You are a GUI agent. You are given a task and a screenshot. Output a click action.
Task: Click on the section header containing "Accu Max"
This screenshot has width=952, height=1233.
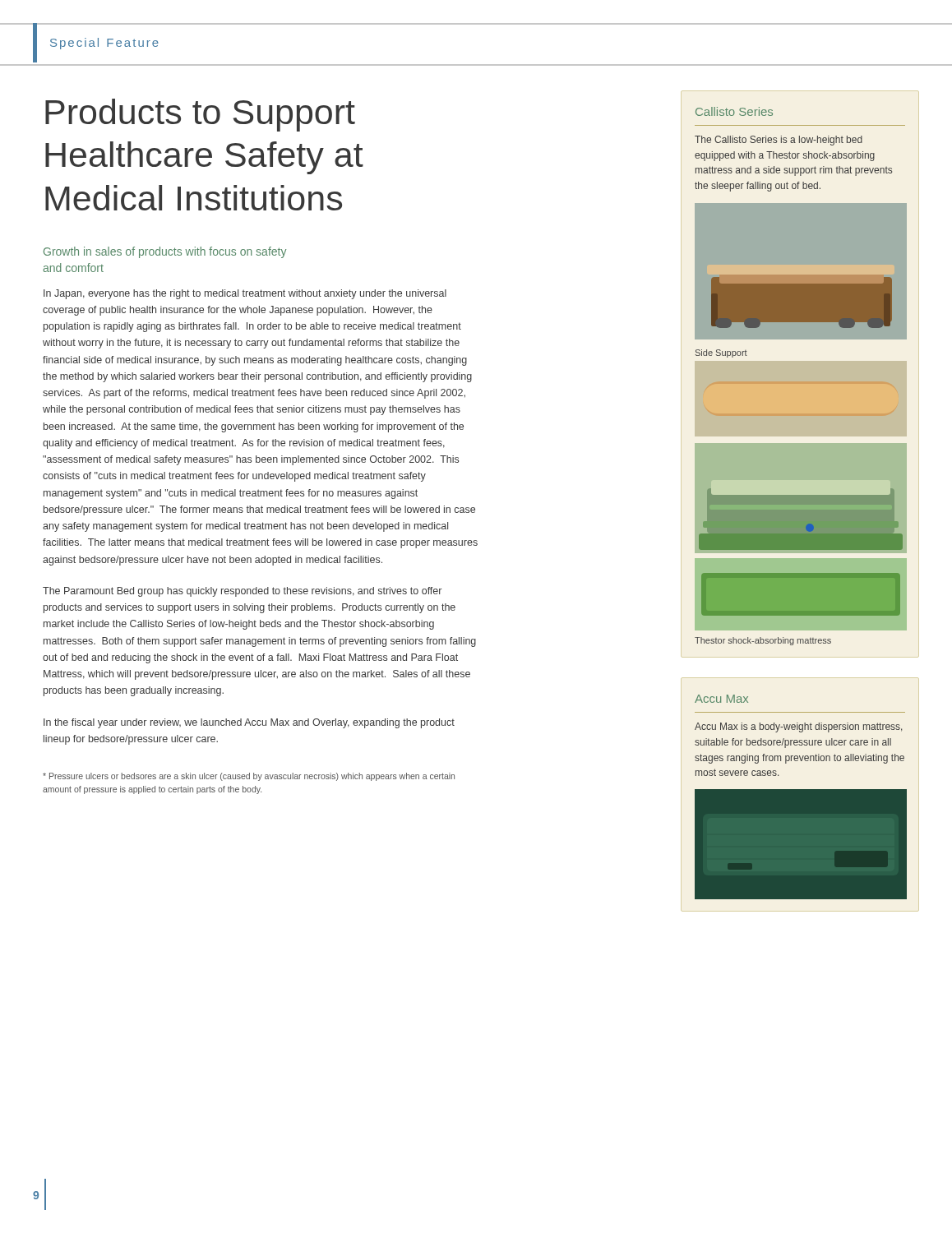tap(722, 699)
